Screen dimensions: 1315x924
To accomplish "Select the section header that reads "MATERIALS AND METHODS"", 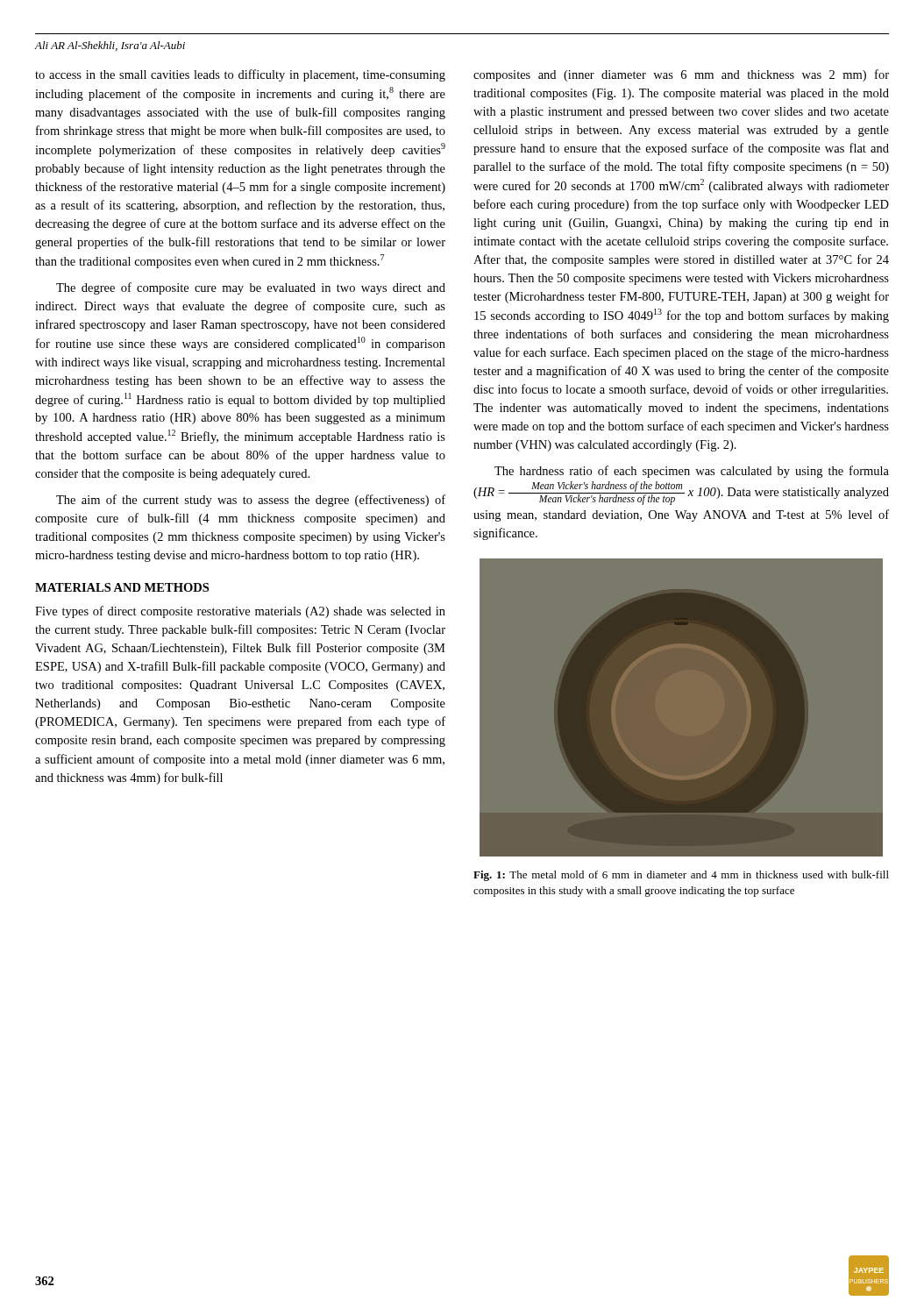I will point(122,588).
